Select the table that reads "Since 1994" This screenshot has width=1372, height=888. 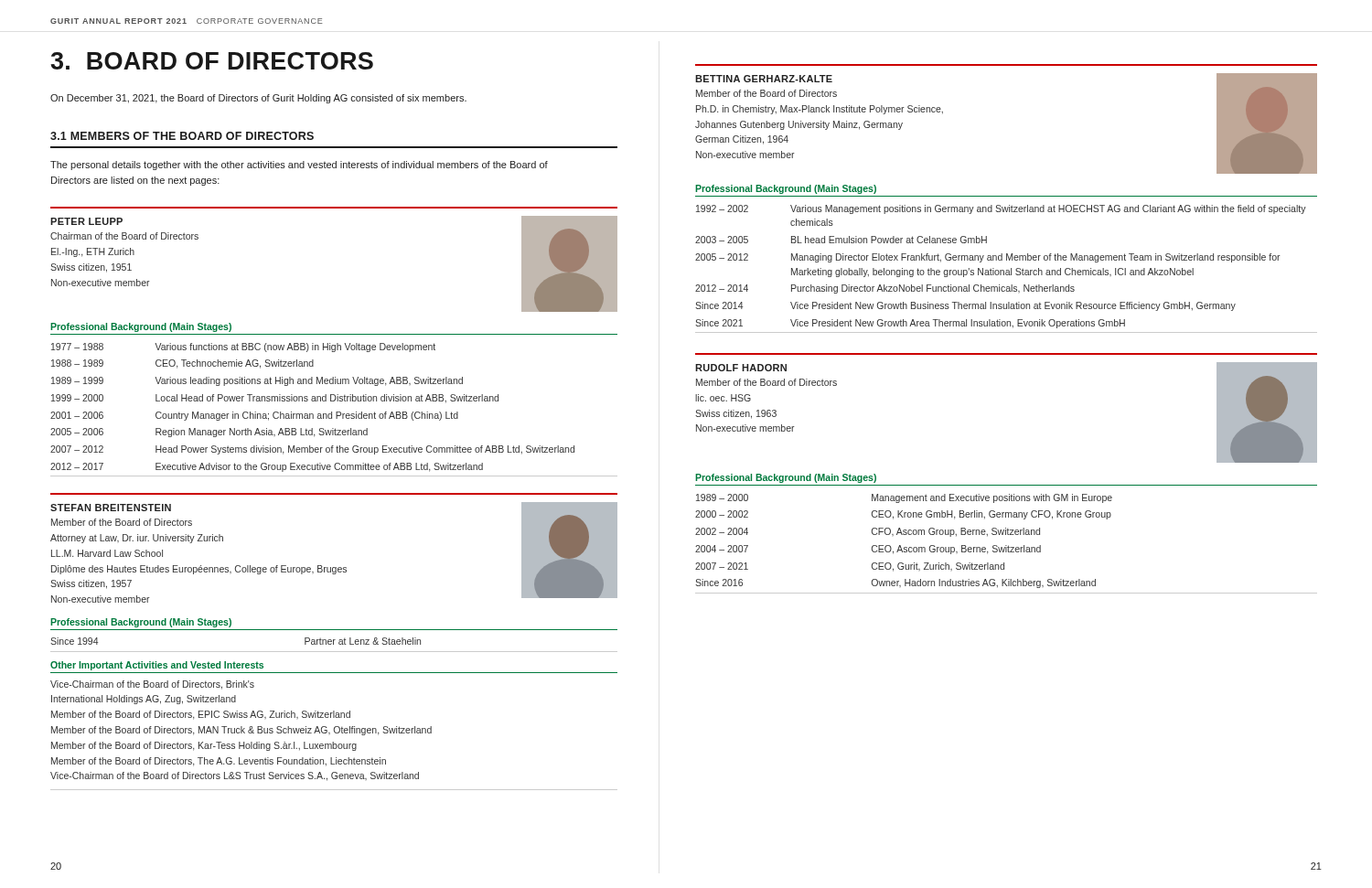click(334, 643)
